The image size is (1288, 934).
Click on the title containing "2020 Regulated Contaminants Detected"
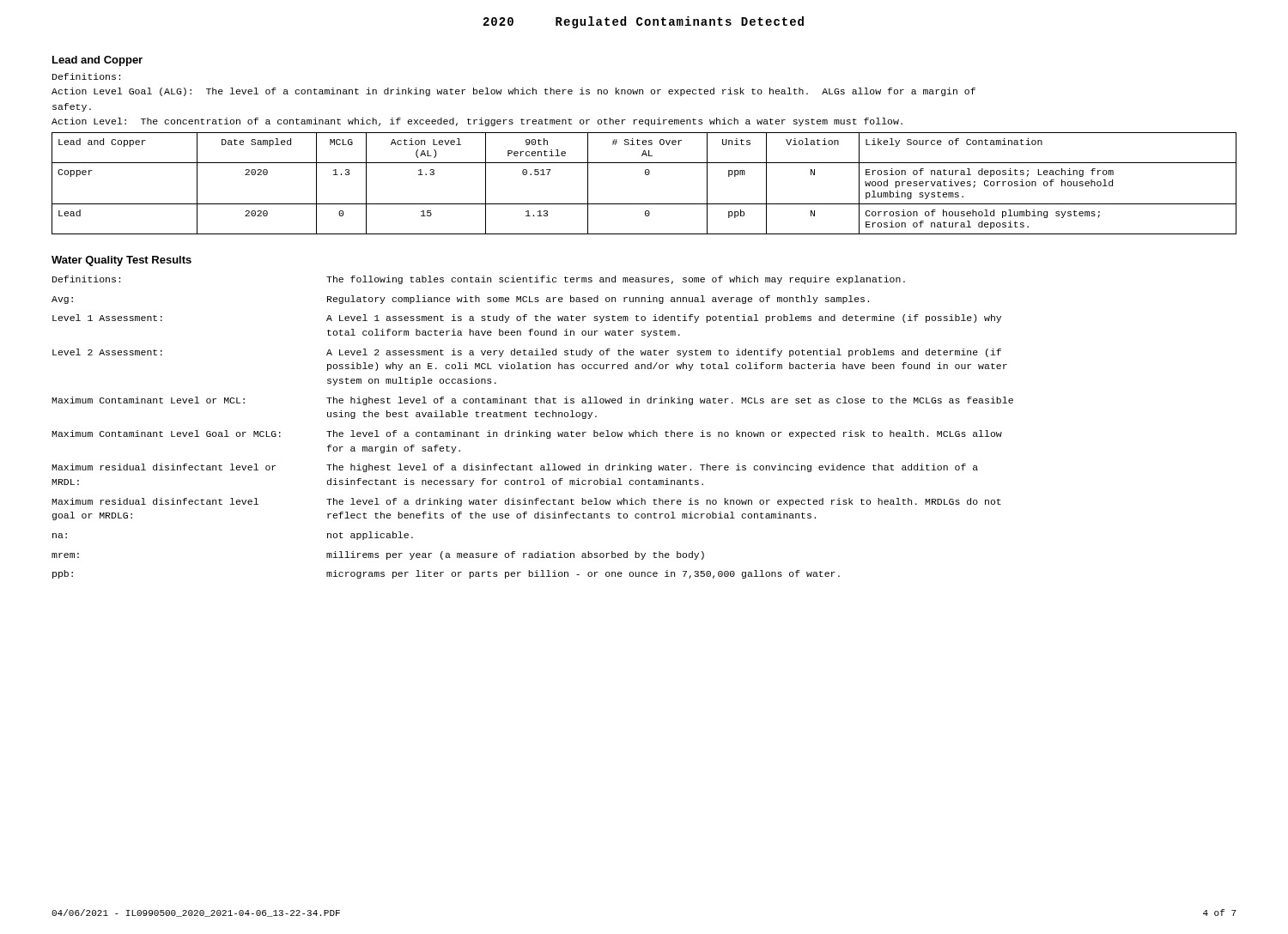[x=644, y=22]
